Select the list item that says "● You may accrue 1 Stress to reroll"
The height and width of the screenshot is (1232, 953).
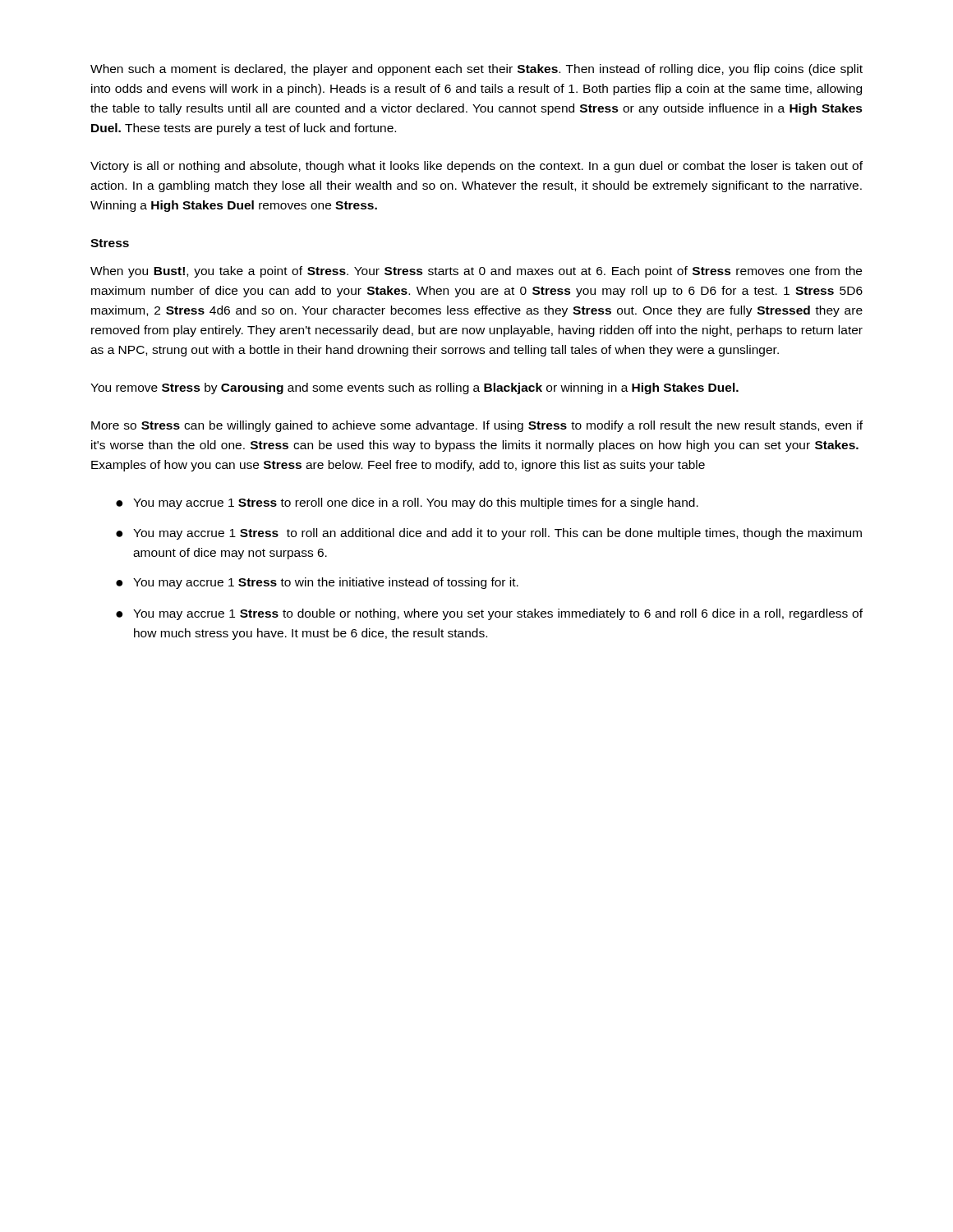[489, 503]
